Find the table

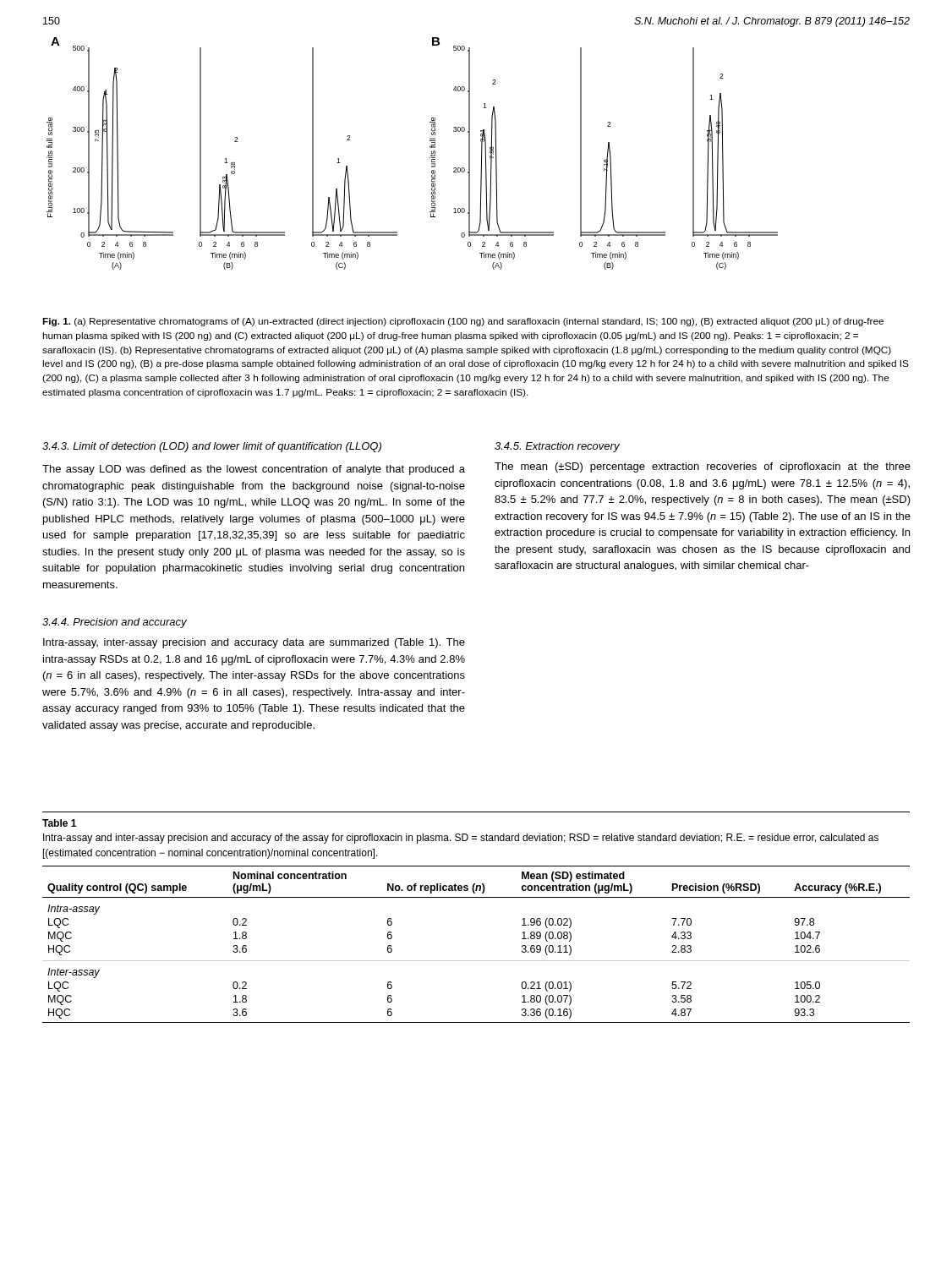[476, 944]
